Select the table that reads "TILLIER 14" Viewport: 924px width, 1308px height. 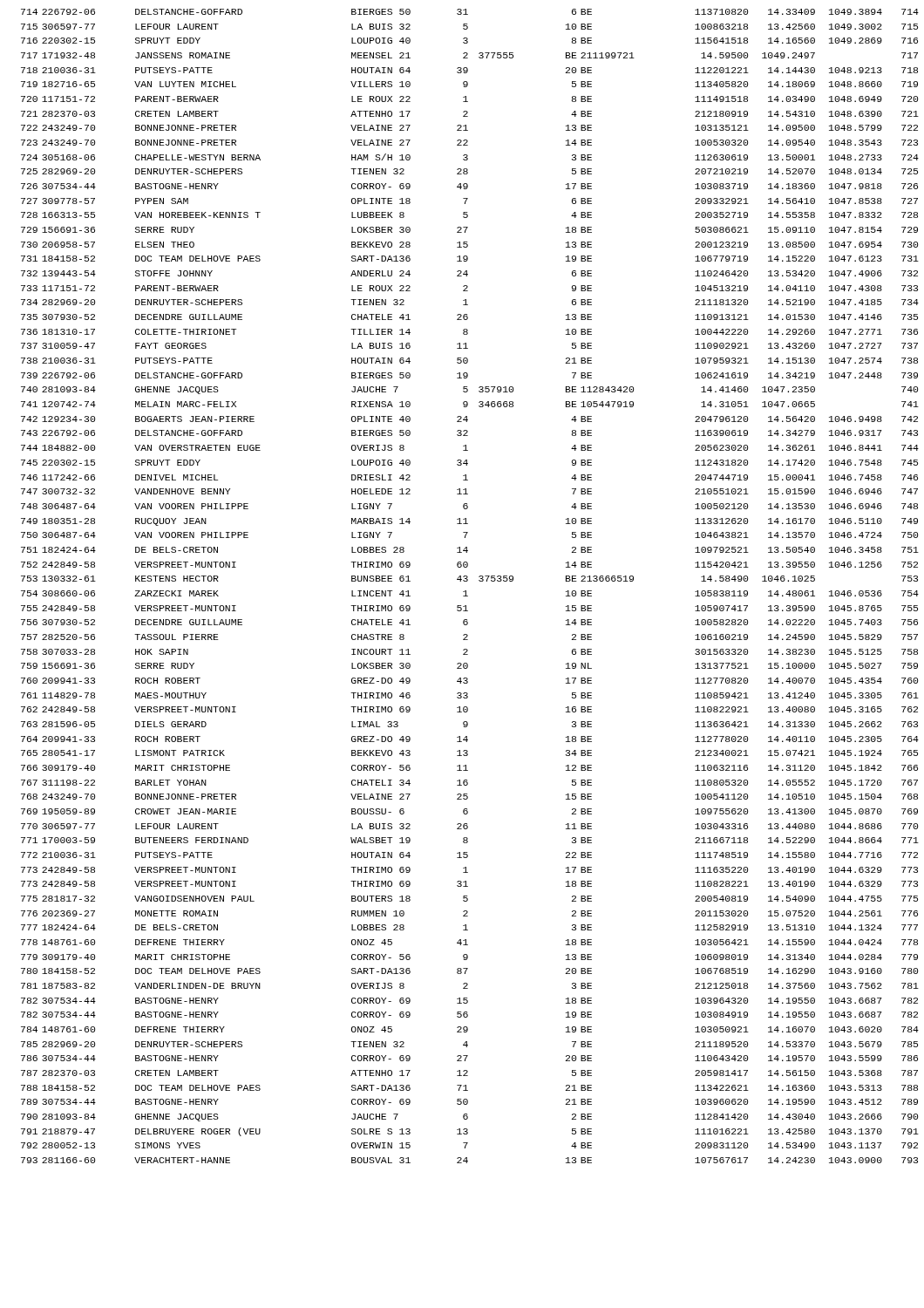[462, 587]
